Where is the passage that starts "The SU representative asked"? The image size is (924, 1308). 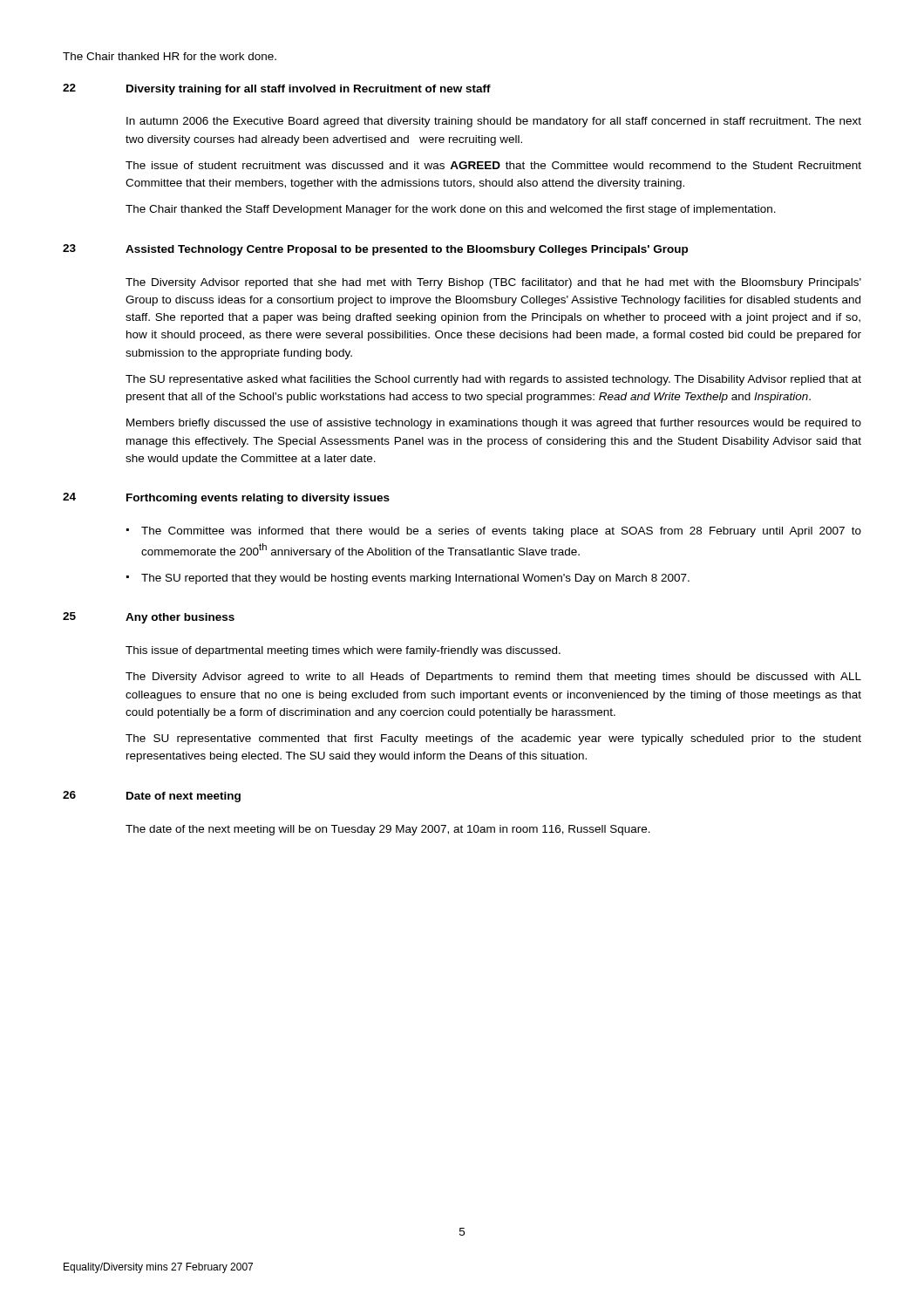point(493,388)
